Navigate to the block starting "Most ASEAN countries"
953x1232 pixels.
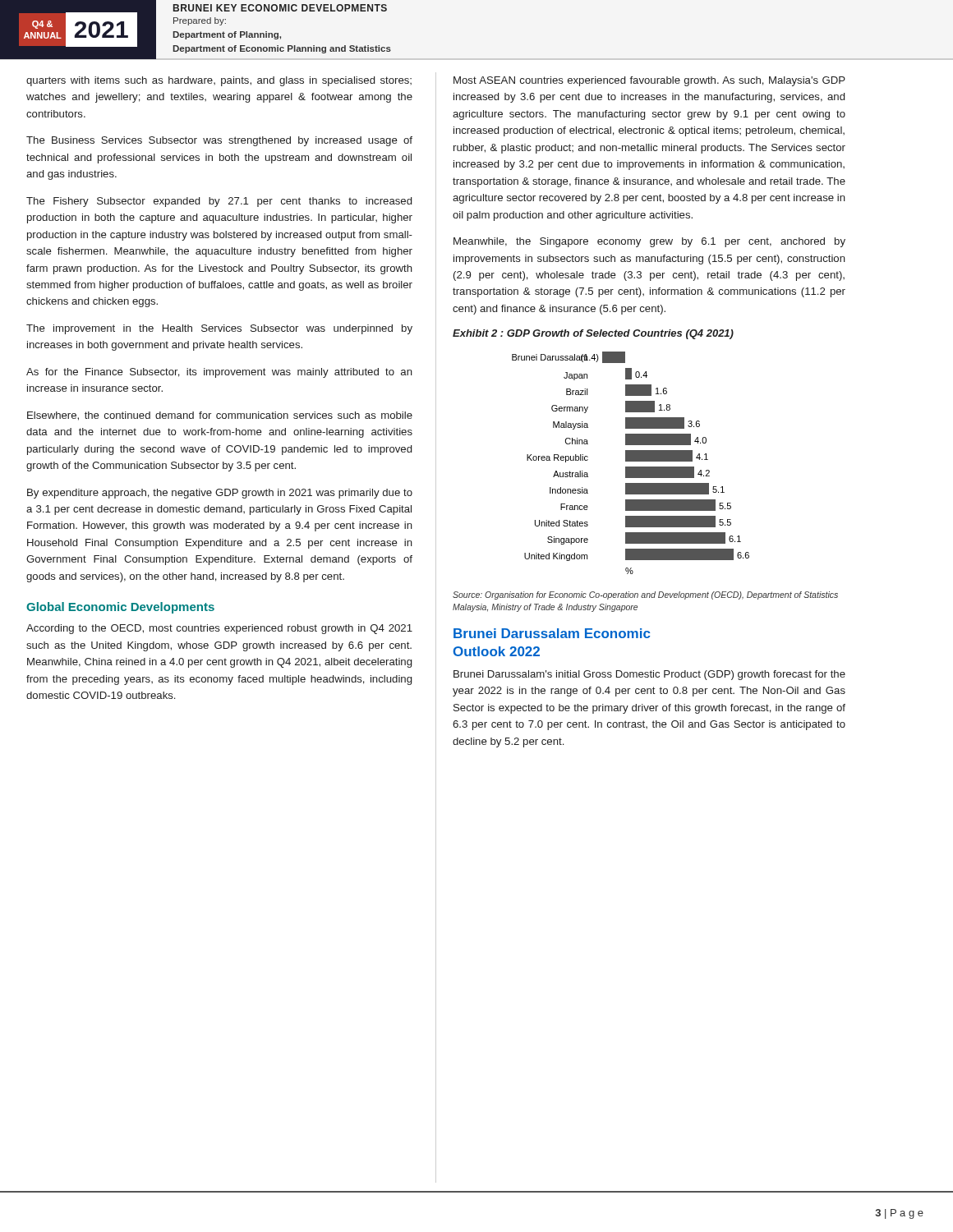tap(649, 147)
